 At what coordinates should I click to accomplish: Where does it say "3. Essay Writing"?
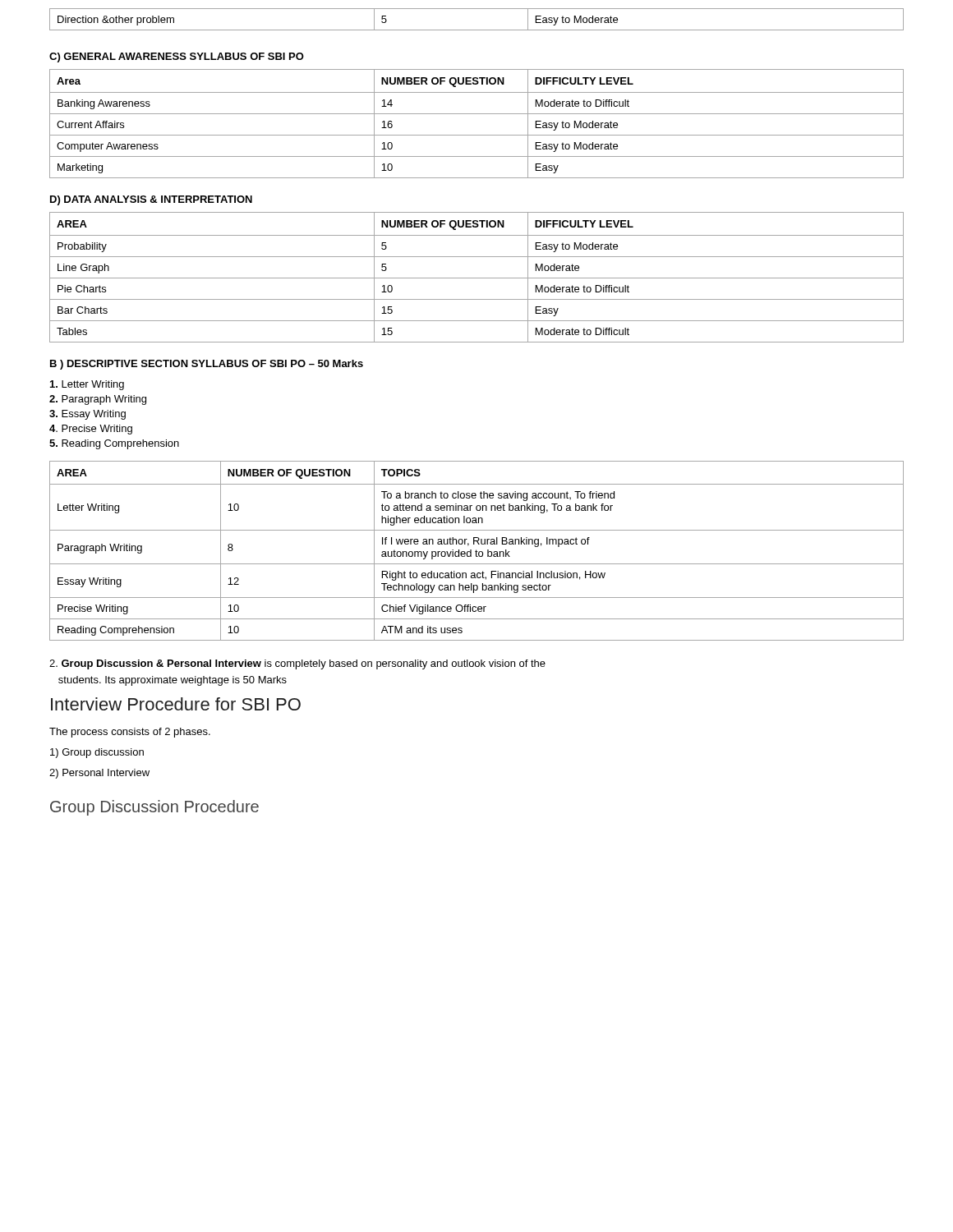click(88, 414)
